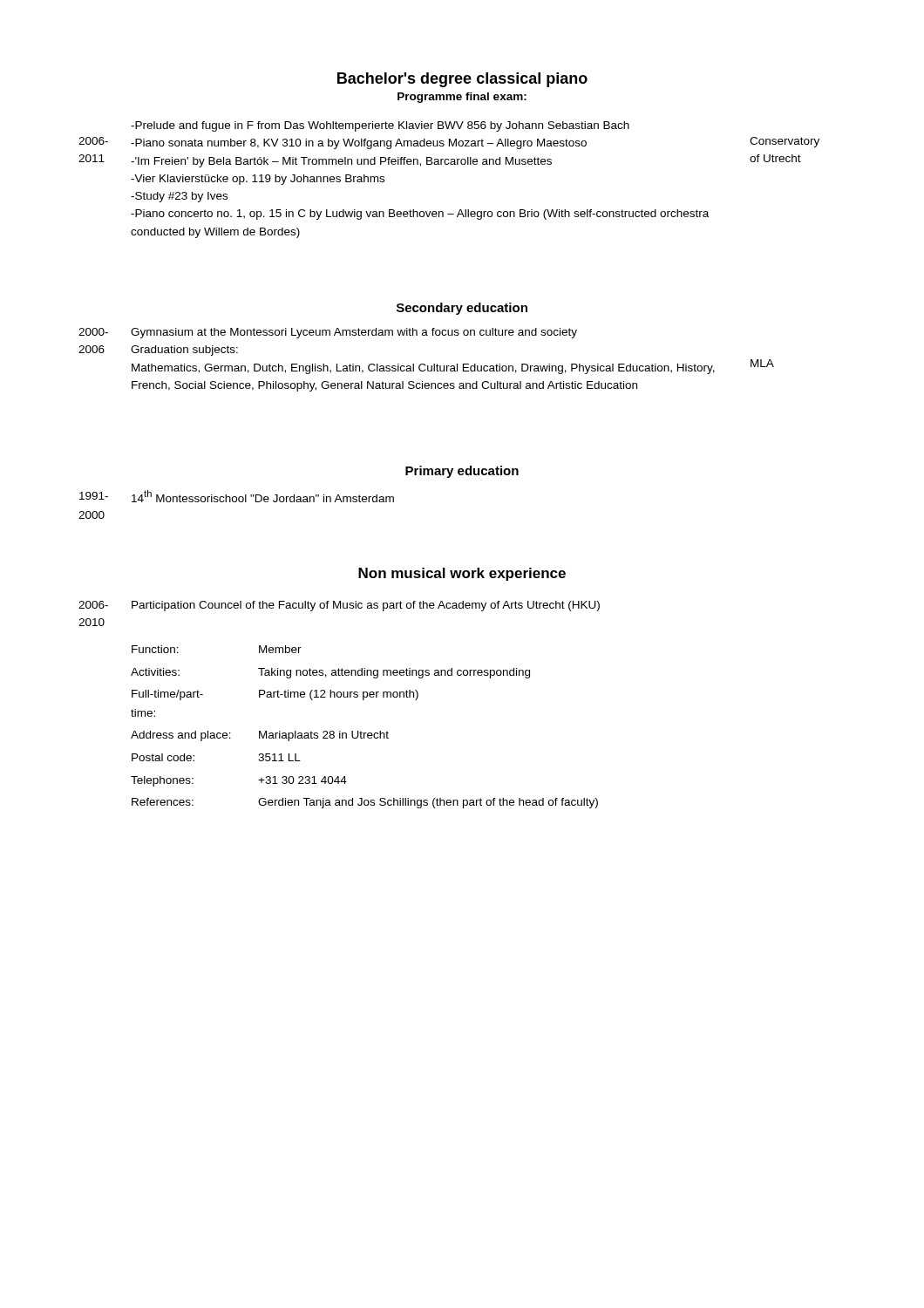Locate the passage starting "2006-2010 Participation Councel of the Faculty of Music"
The width and height of the screenshot is (924, 1308).
462,612
